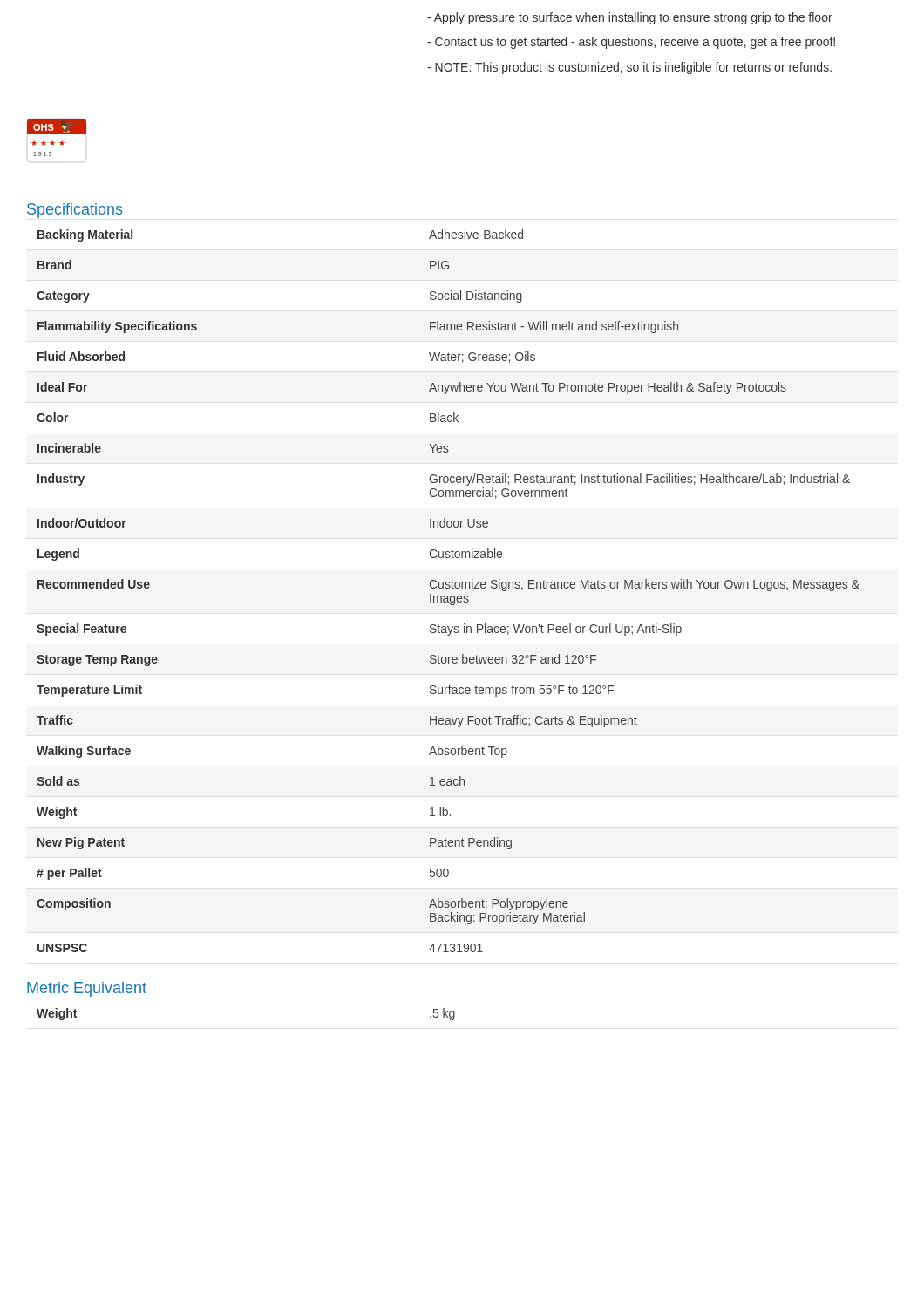Find the table that mentions "Flame Resistant -"

[x=462, y=591]
